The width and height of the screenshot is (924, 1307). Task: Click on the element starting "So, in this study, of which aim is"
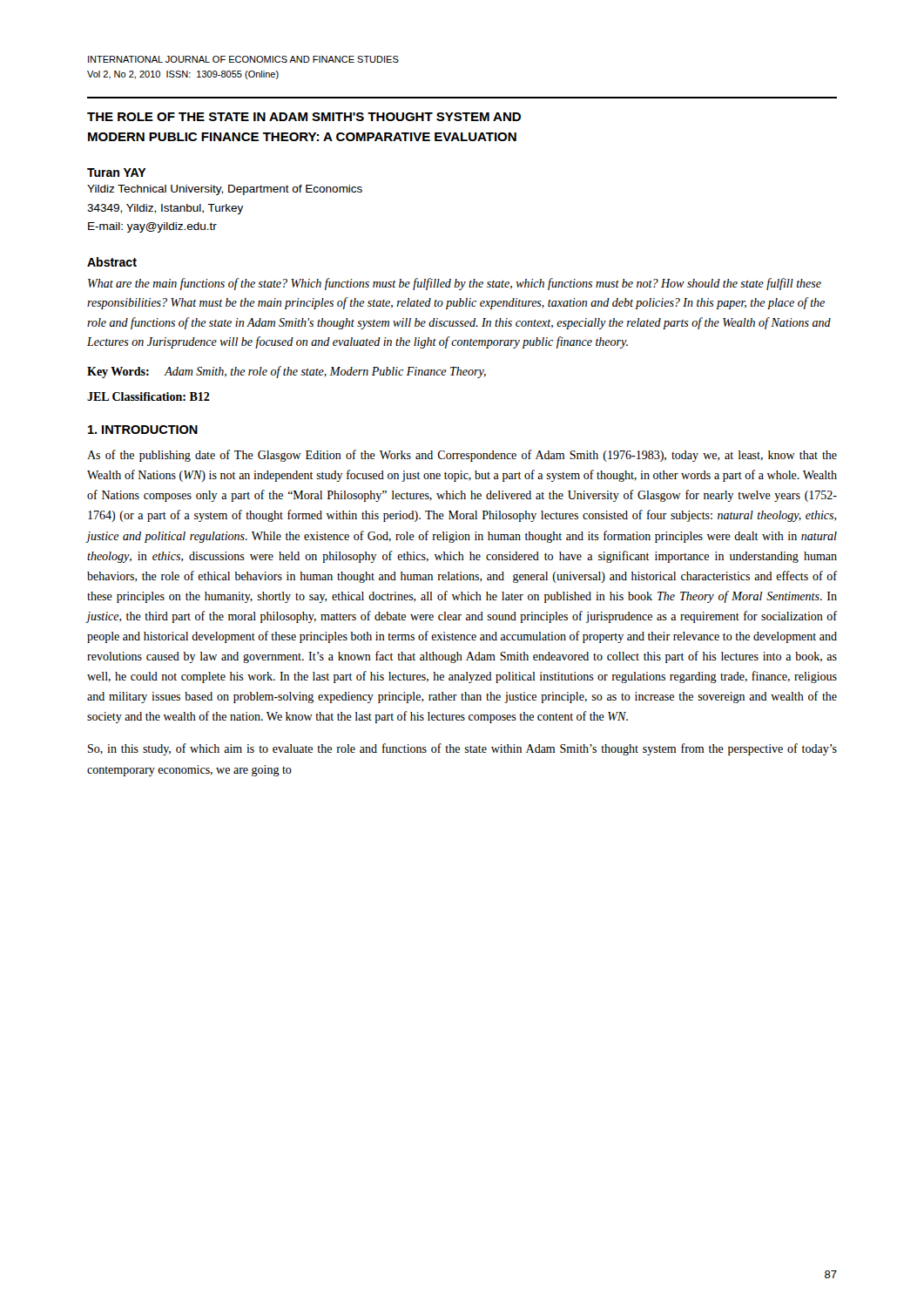pyautogui.click(x=462, y=759)
